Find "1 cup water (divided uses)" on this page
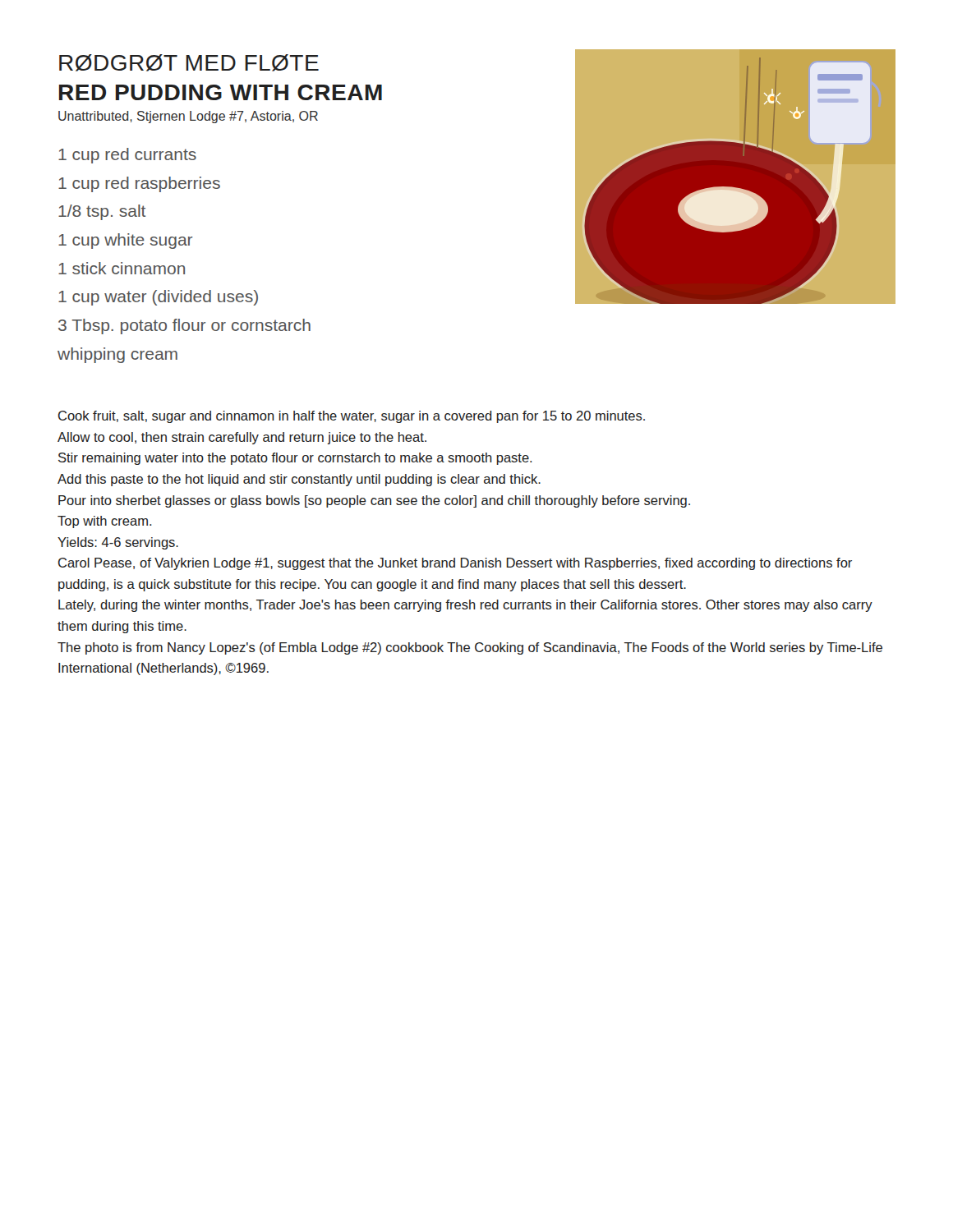The image size is (953, 1232). click(158, 296)
